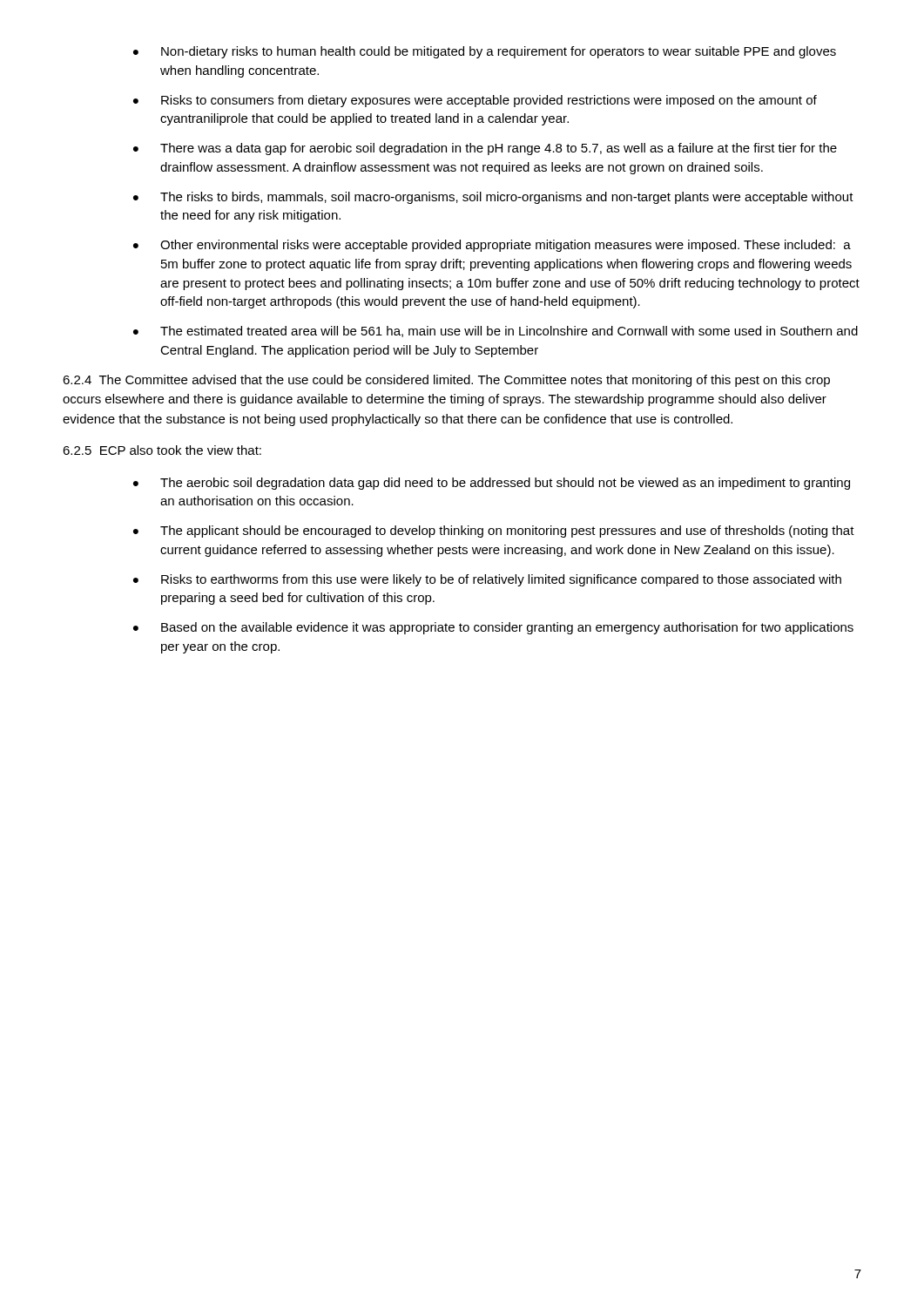Image resolution: width=924 pixels, height=1307 pixels.
Task: Locate the block of text that opens with "• There was a data"
Action: tap(497, 157)
